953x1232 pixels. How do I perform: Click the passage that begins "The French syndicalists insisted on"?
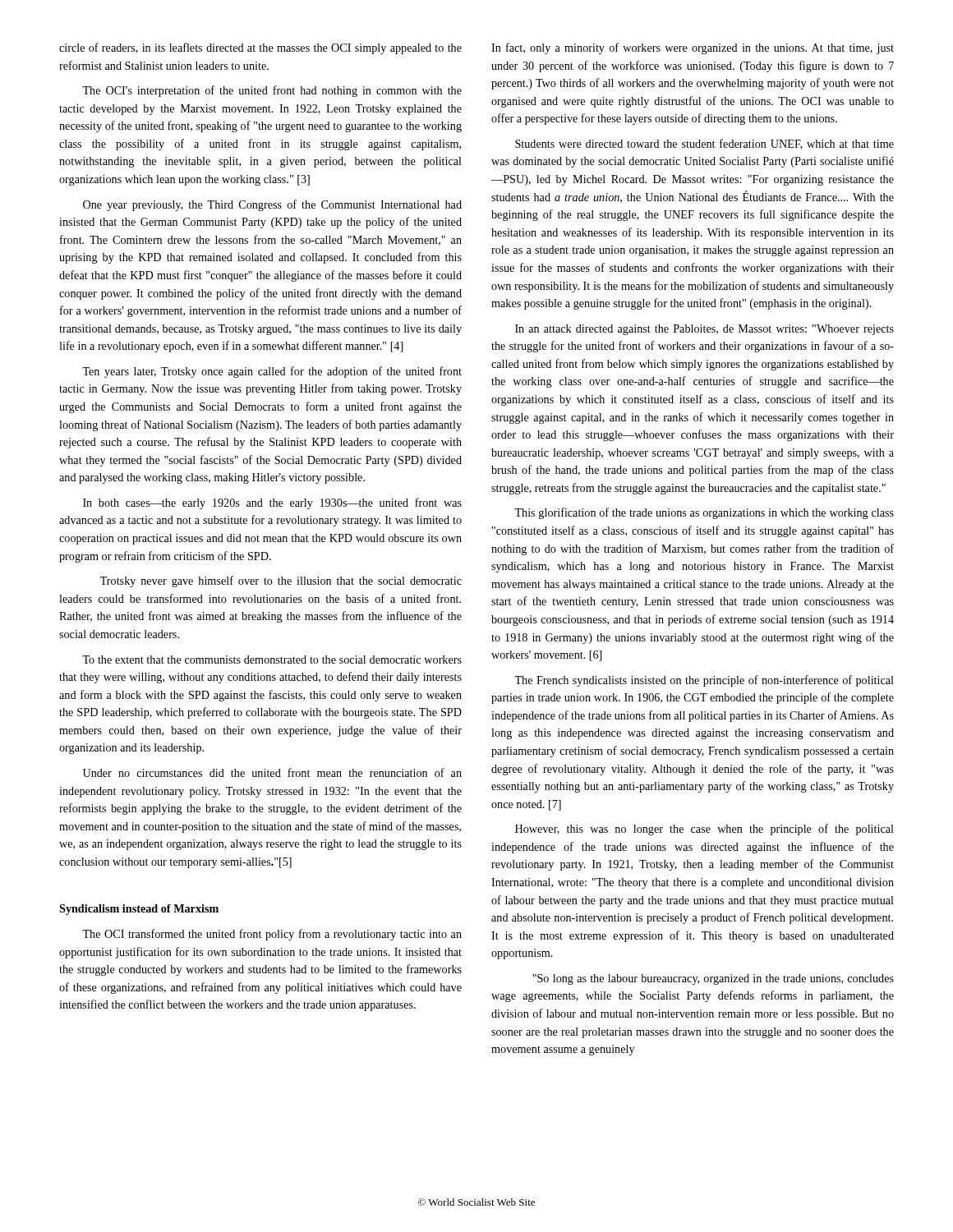point(693,742)
